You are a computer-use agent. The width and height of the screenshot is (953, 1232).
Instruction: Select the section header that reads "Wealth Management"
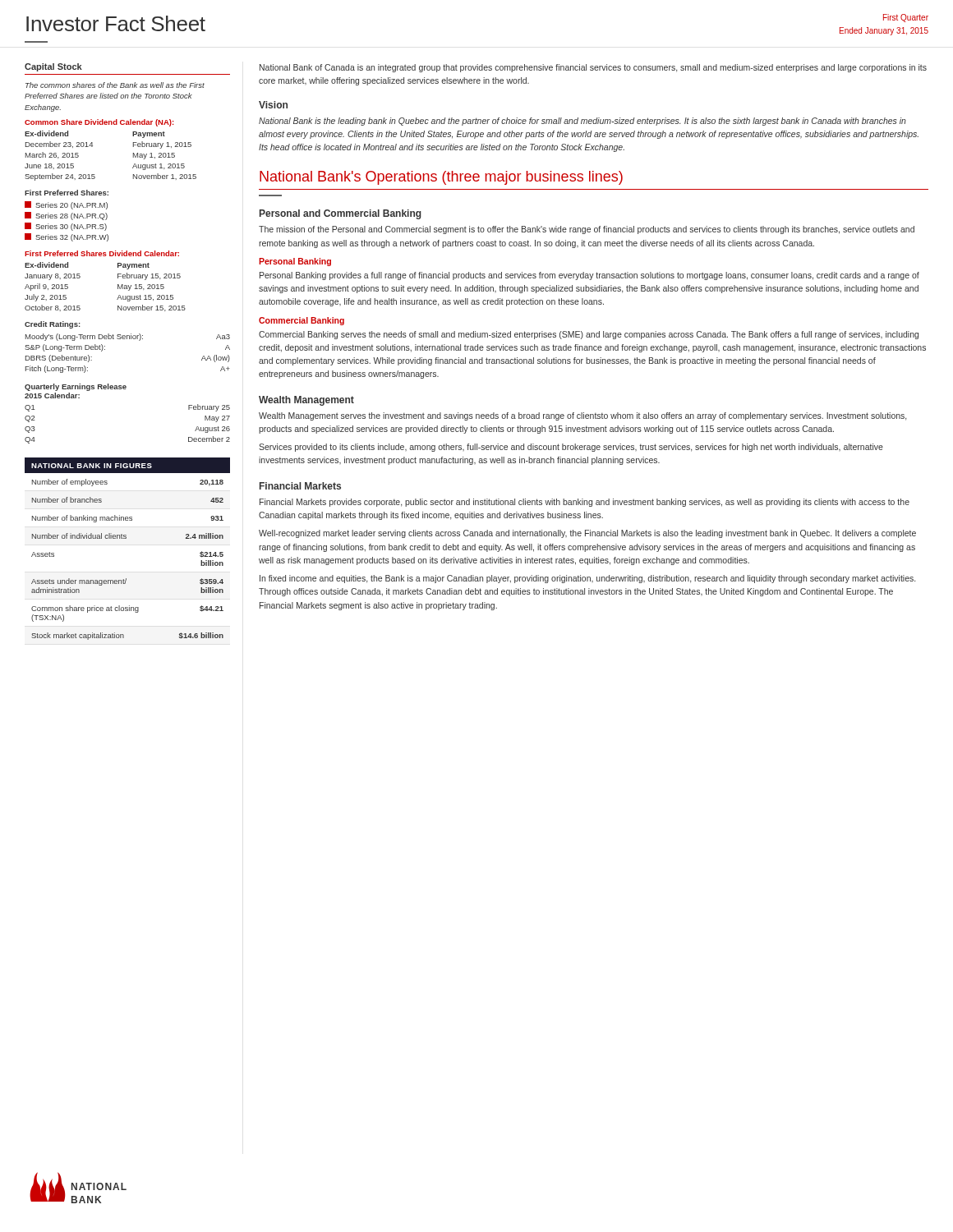(x=306, y=400)
